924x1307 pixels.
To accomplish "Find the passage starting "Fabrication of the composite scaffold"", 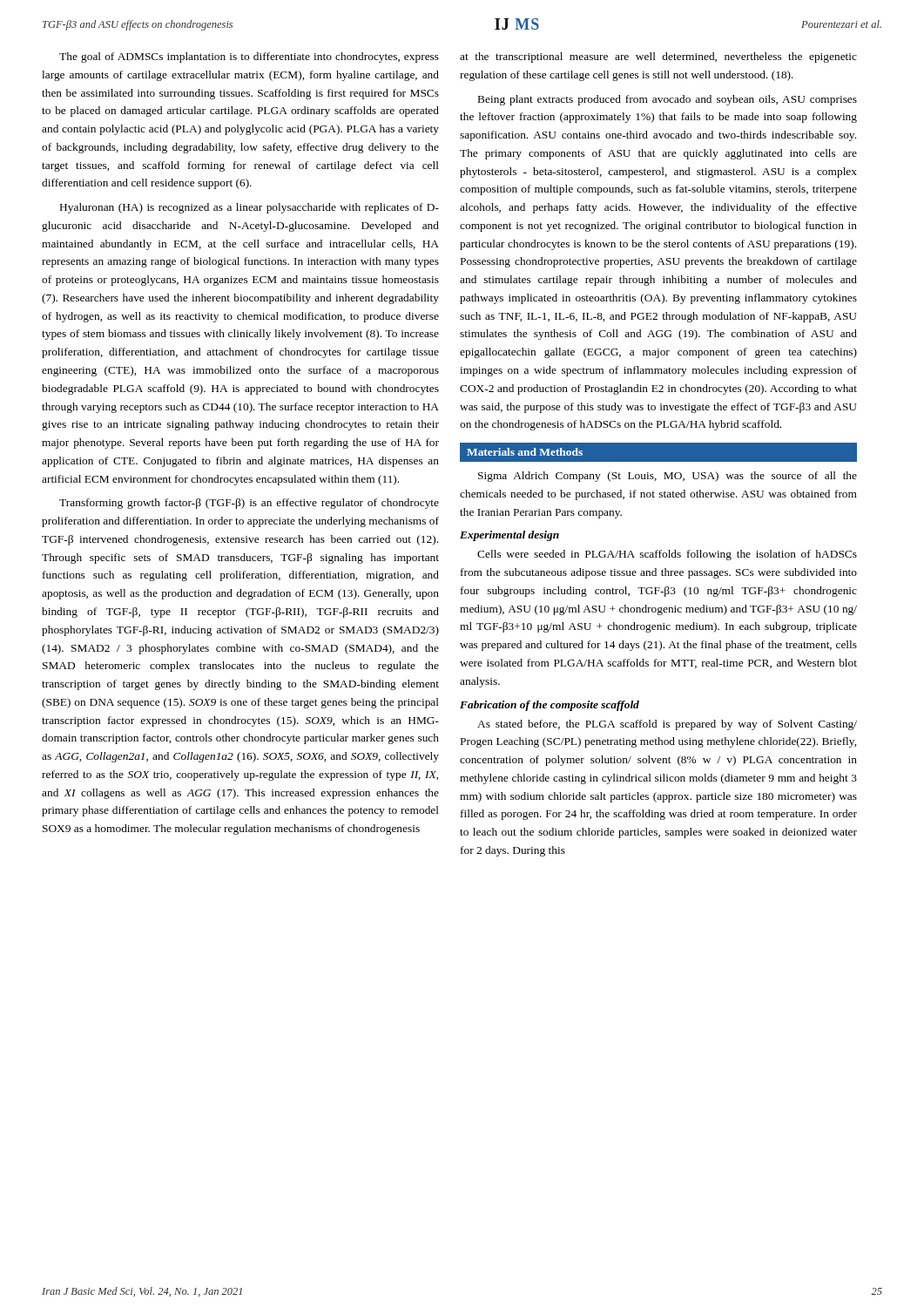I will coord(549,704).
